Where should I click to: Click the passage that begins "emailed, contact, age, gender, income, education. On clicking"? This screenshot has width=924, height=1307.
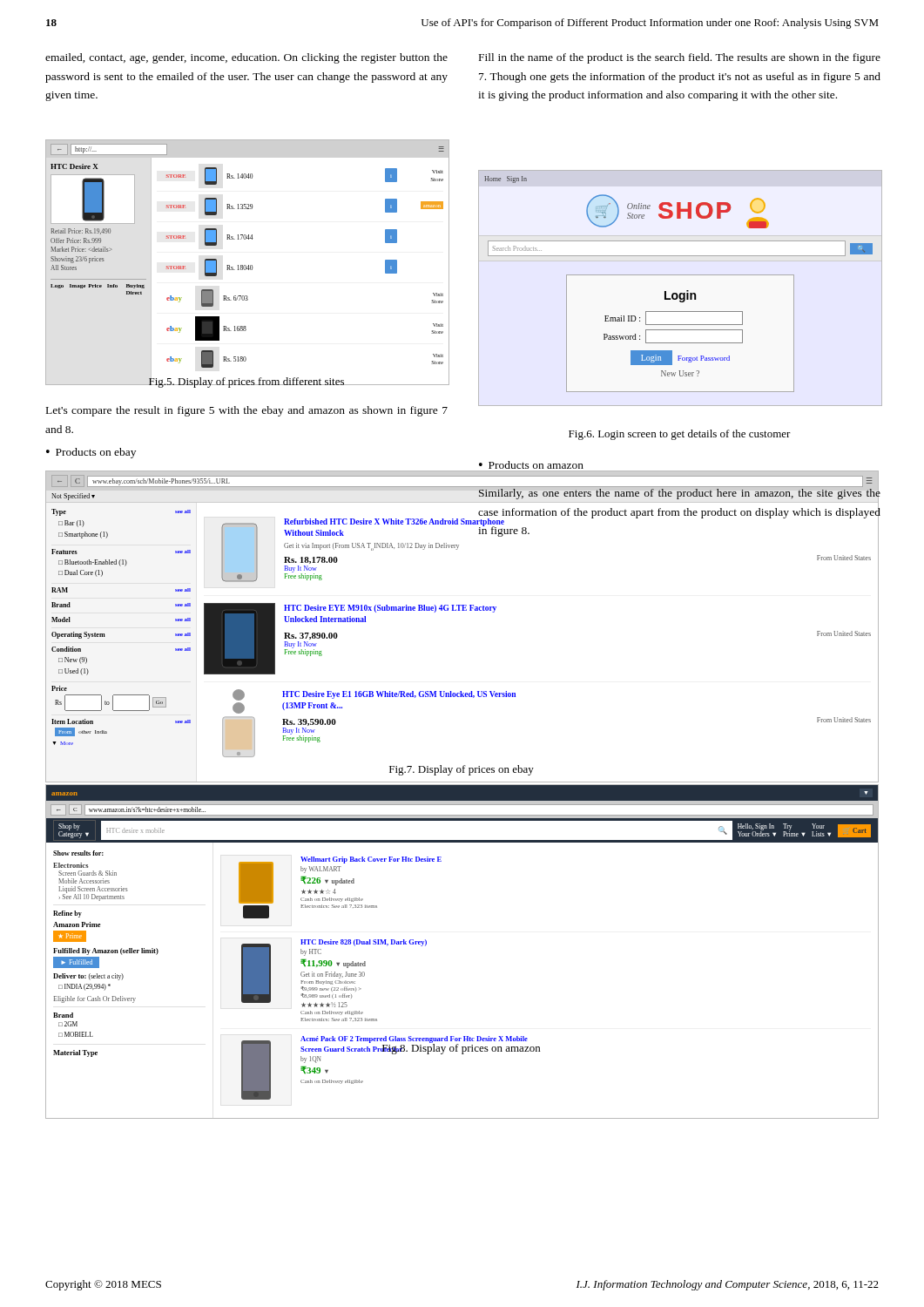[246, 76]
